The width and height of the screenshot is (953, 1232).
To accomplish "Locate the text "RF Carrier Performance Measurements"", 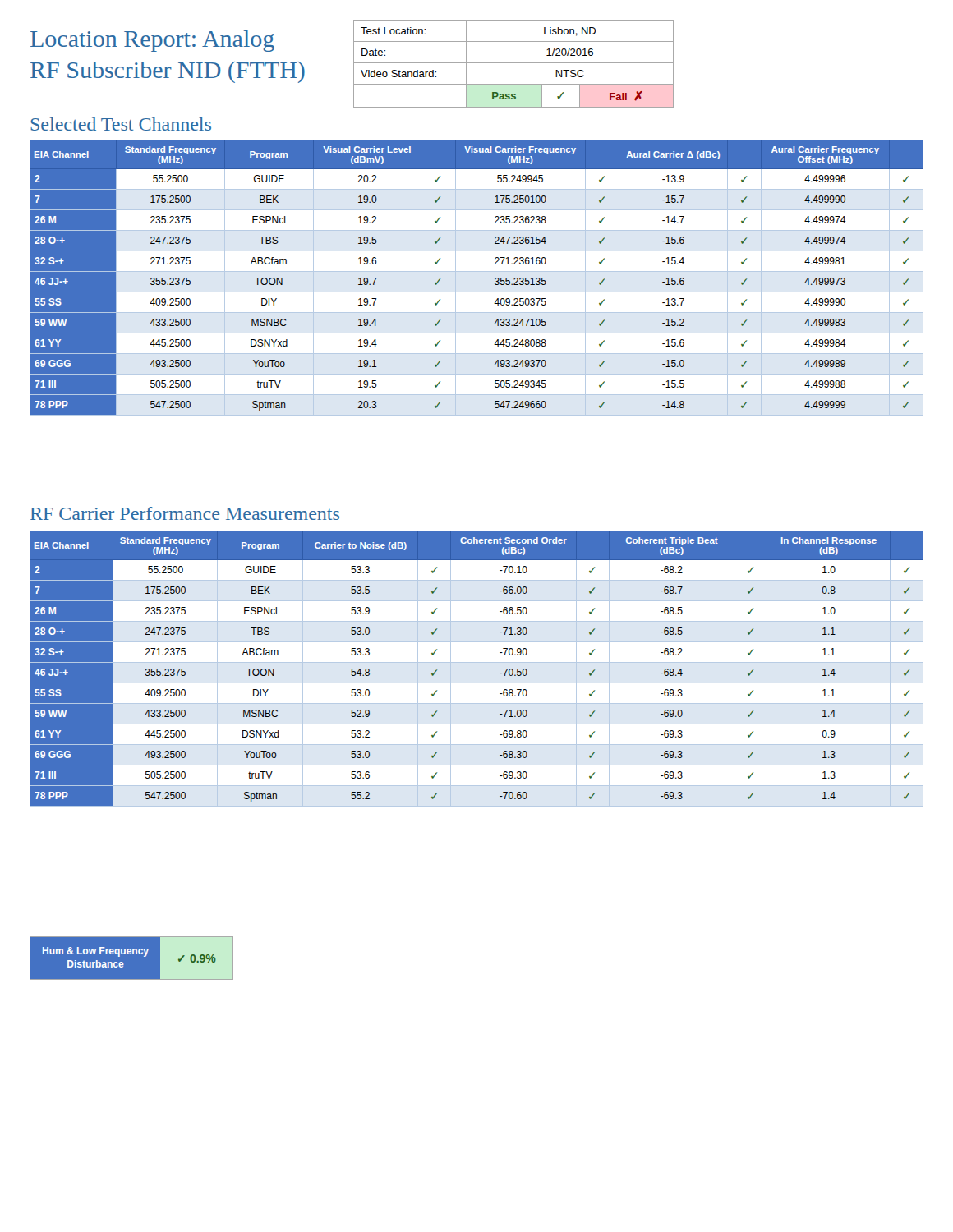I will [x=185, y=513].
